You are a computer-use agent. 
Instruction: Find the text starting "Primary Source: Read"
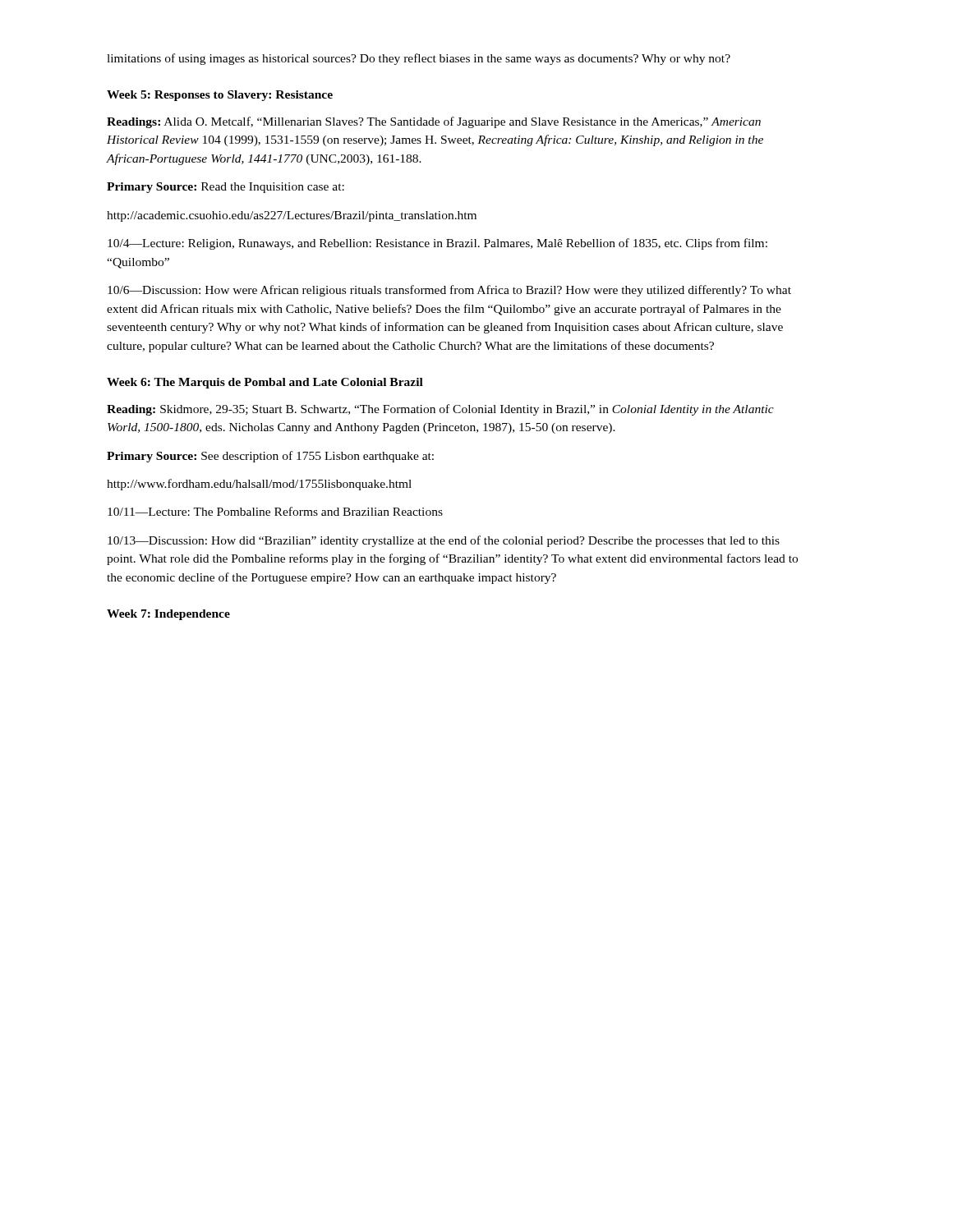tap(226, 186)
